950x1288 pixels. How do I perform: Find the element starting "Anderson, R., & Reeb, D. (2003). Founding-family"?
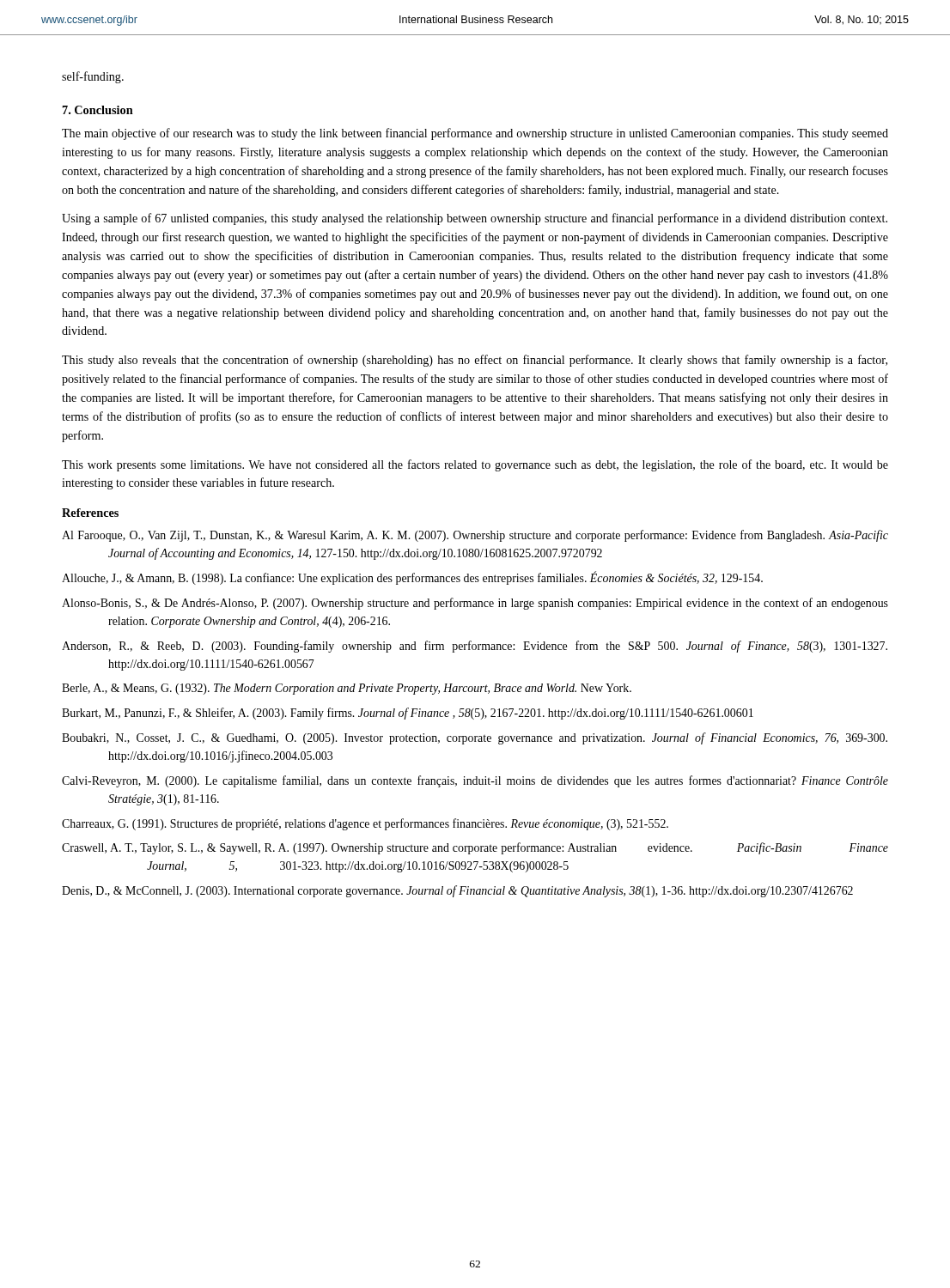475,655
